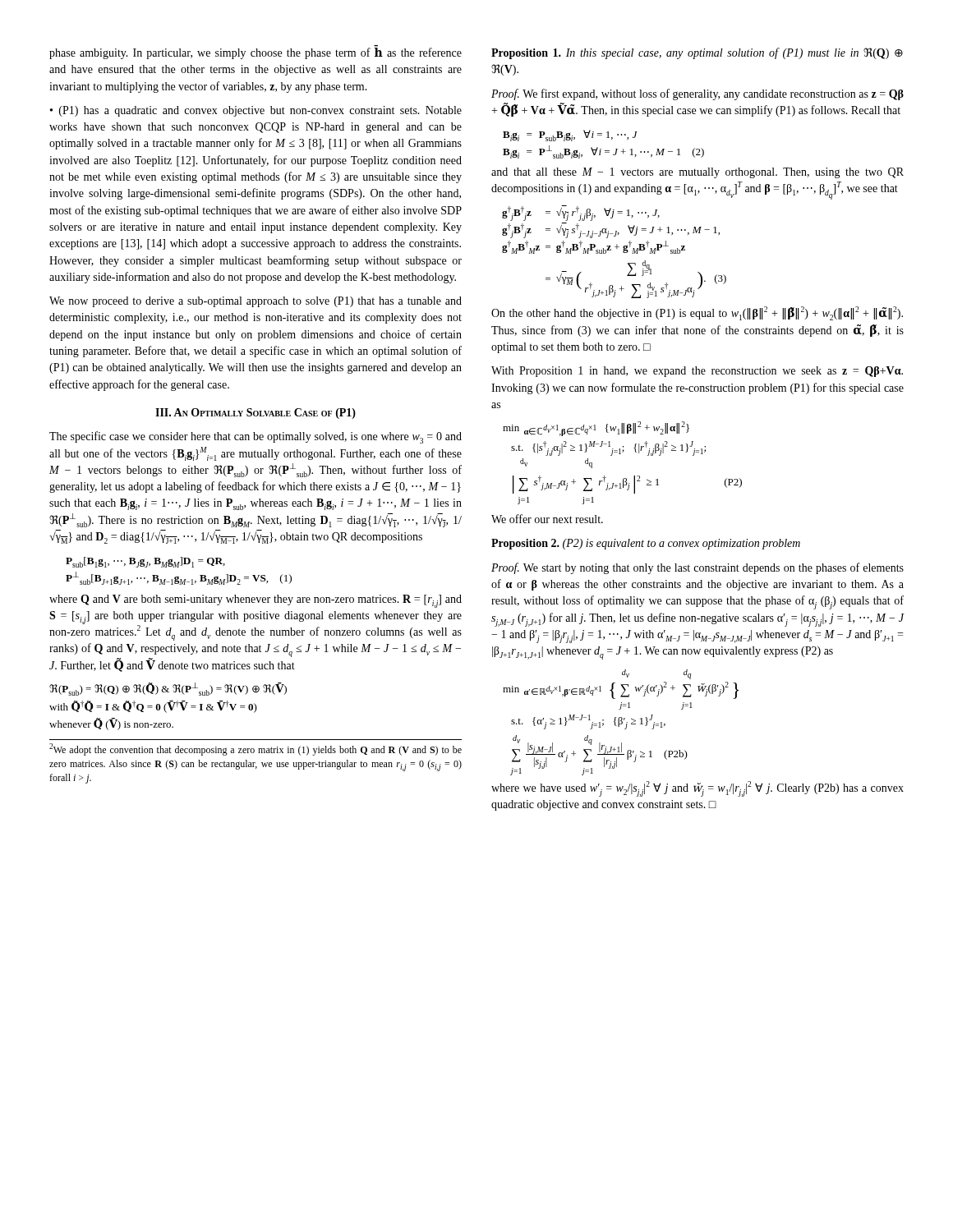
Task: Find the text block starting "The specific case we"
Action: [255, 487]
